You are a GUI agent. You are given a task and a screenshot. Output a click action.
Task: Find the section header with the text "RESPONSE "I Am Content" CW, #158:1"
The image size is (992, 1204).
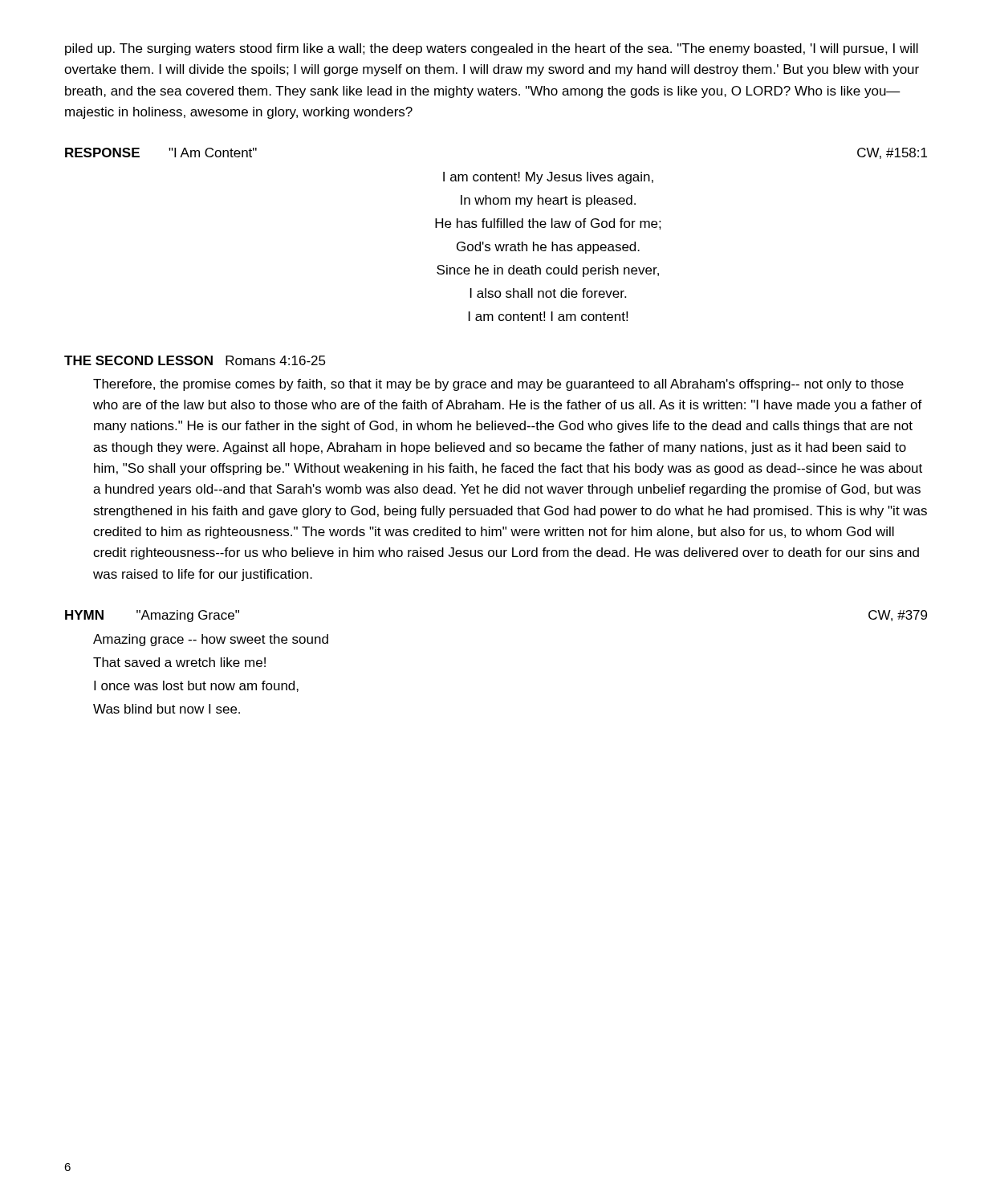(x=109, y=155)
